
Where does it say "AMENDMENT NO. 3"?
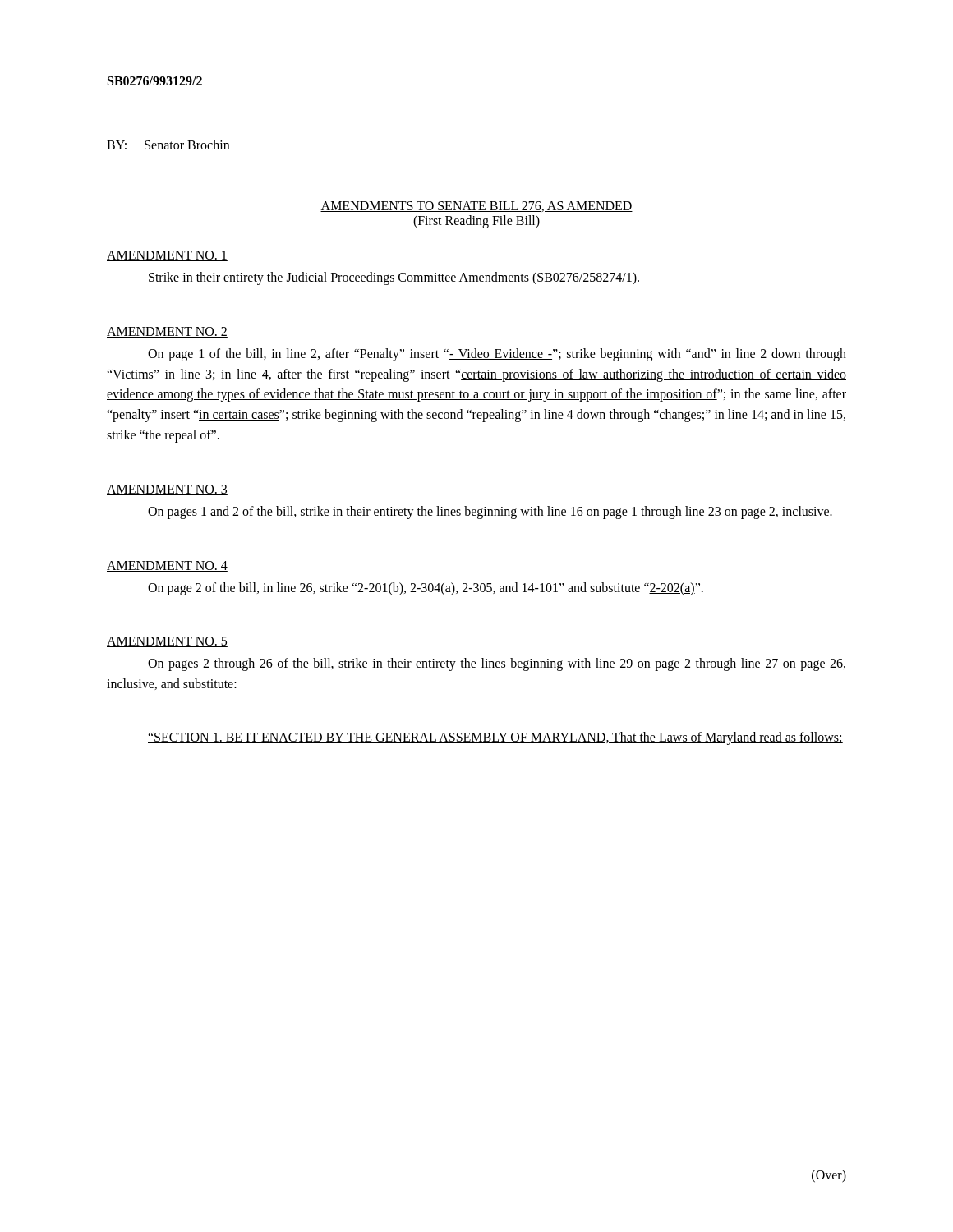[x=167, y=489]
